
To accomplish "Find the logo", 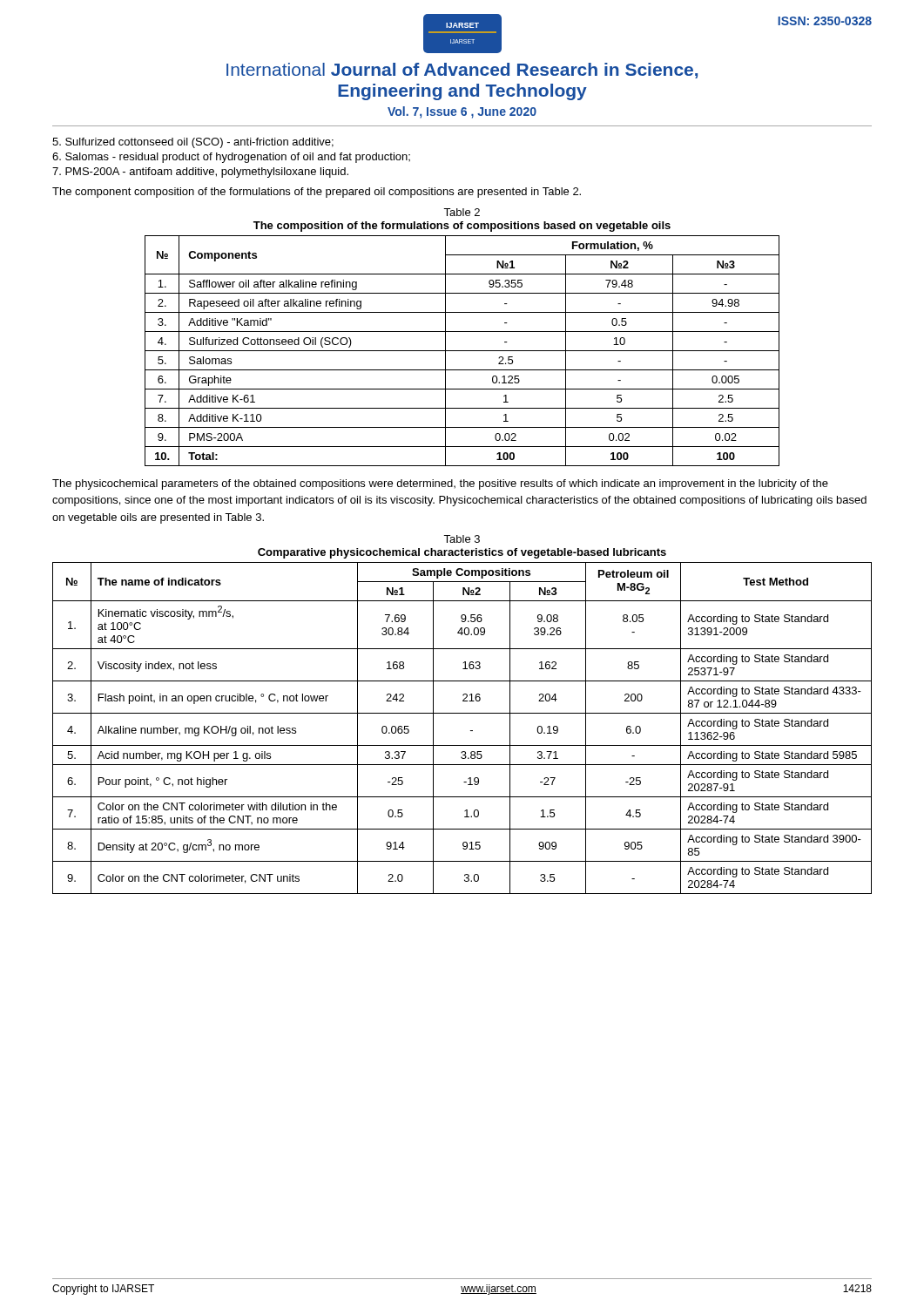I will click(462, 35).
